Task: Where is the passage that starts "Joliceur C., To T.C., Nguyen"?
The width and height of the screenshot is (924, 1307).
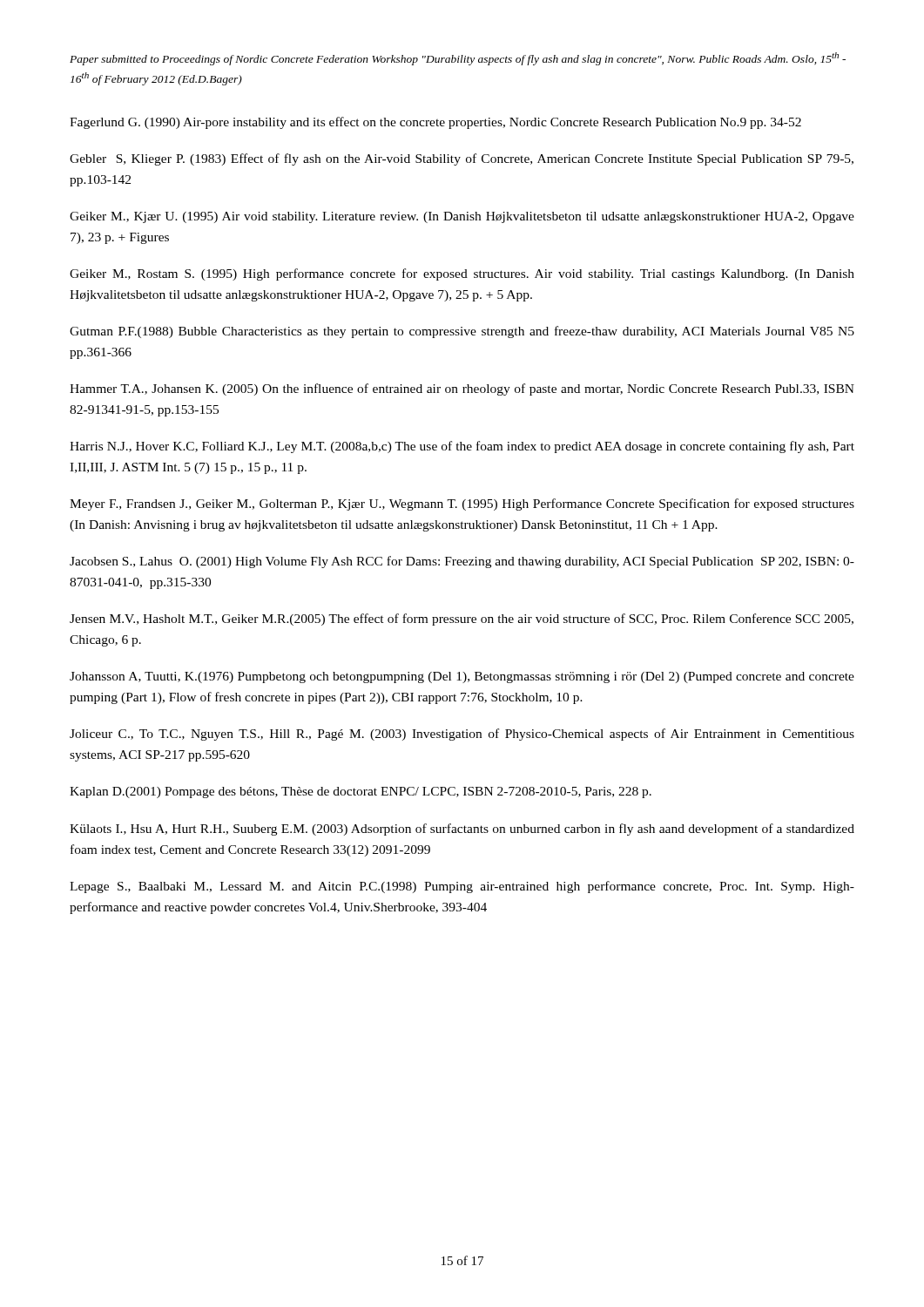Action: [462, 744]
